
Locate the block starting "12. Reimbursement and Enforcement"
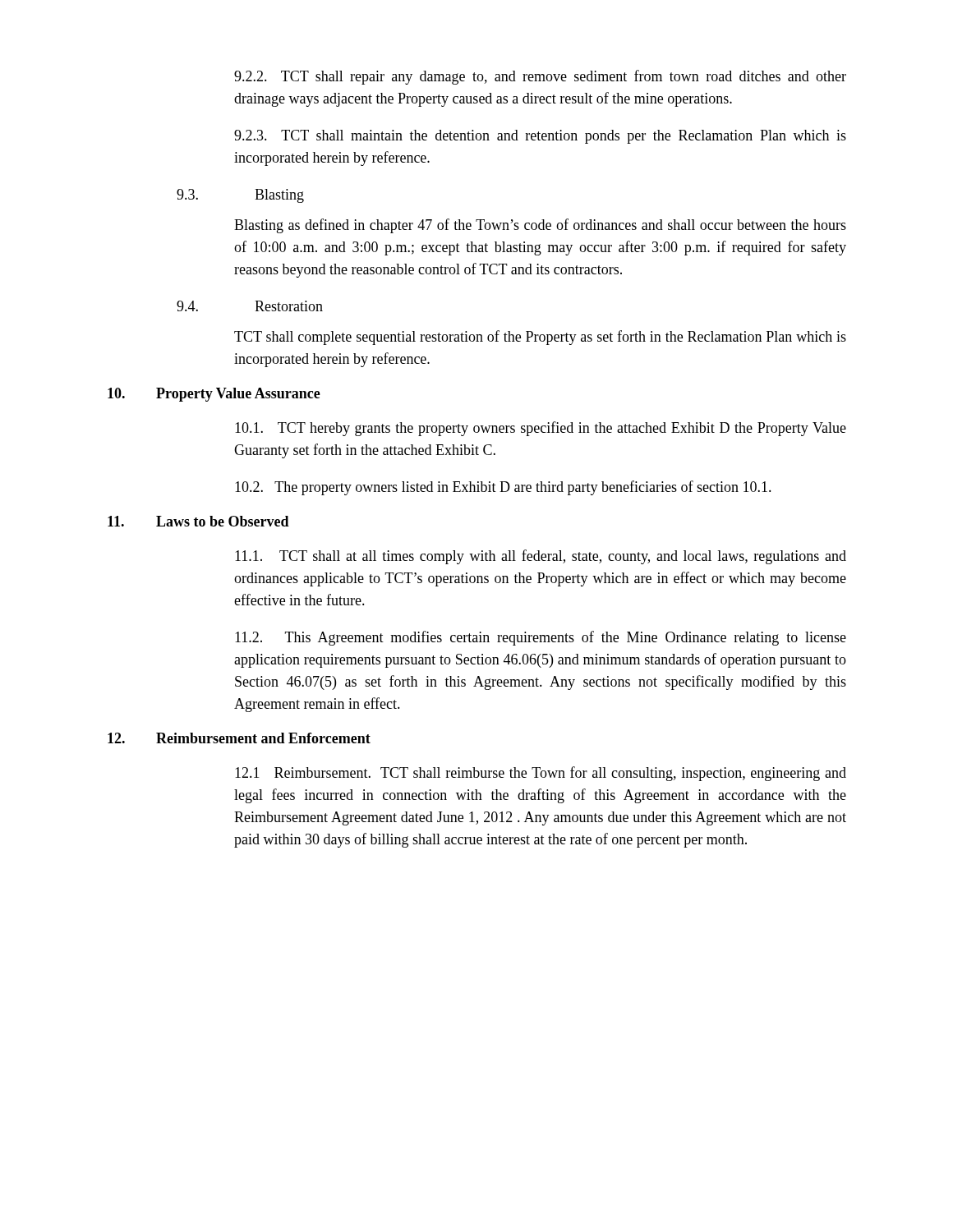[239, 738]
